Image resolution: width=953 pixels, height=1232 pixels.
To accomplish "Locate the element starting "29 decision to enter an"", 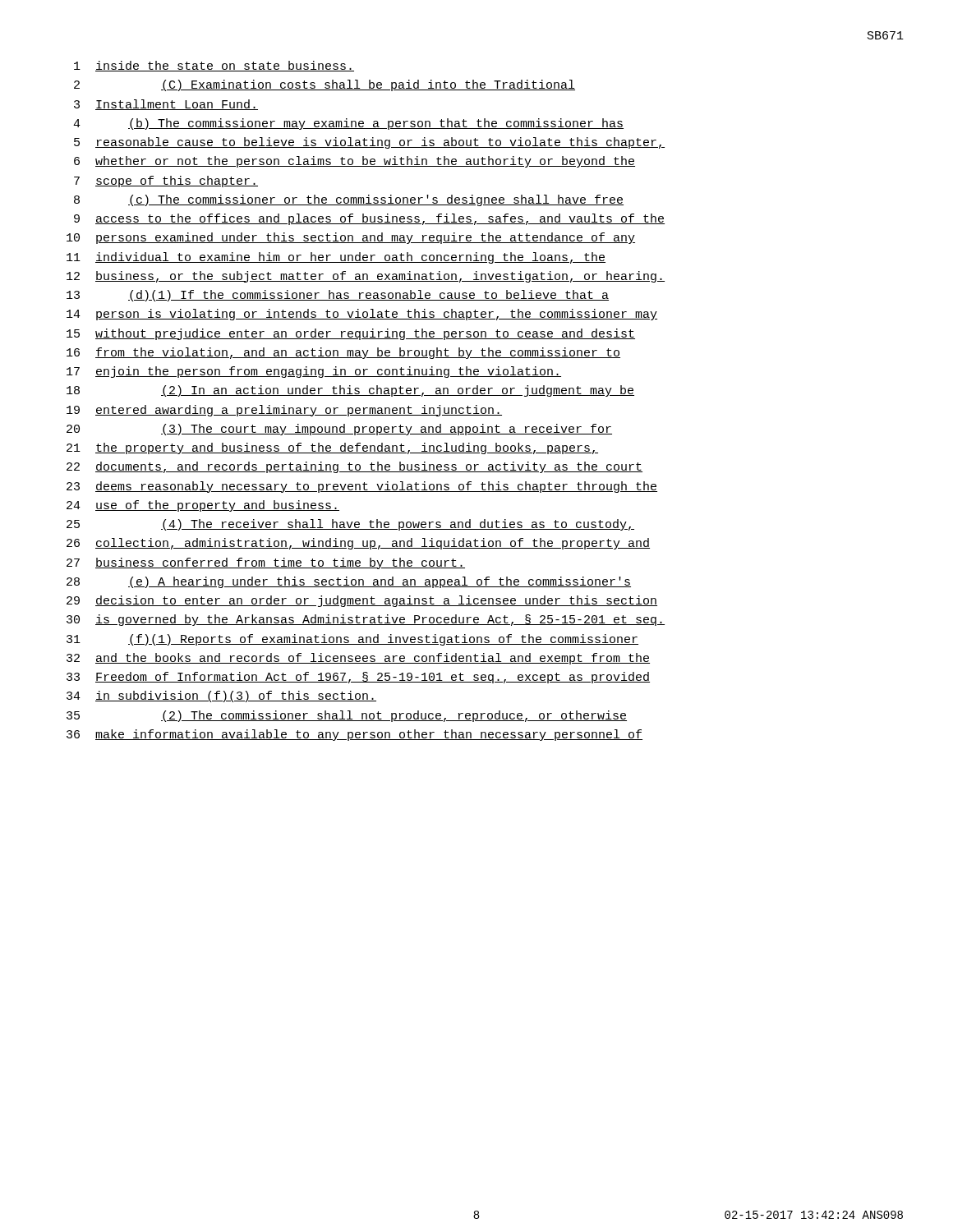I will [x=476, y=602].
